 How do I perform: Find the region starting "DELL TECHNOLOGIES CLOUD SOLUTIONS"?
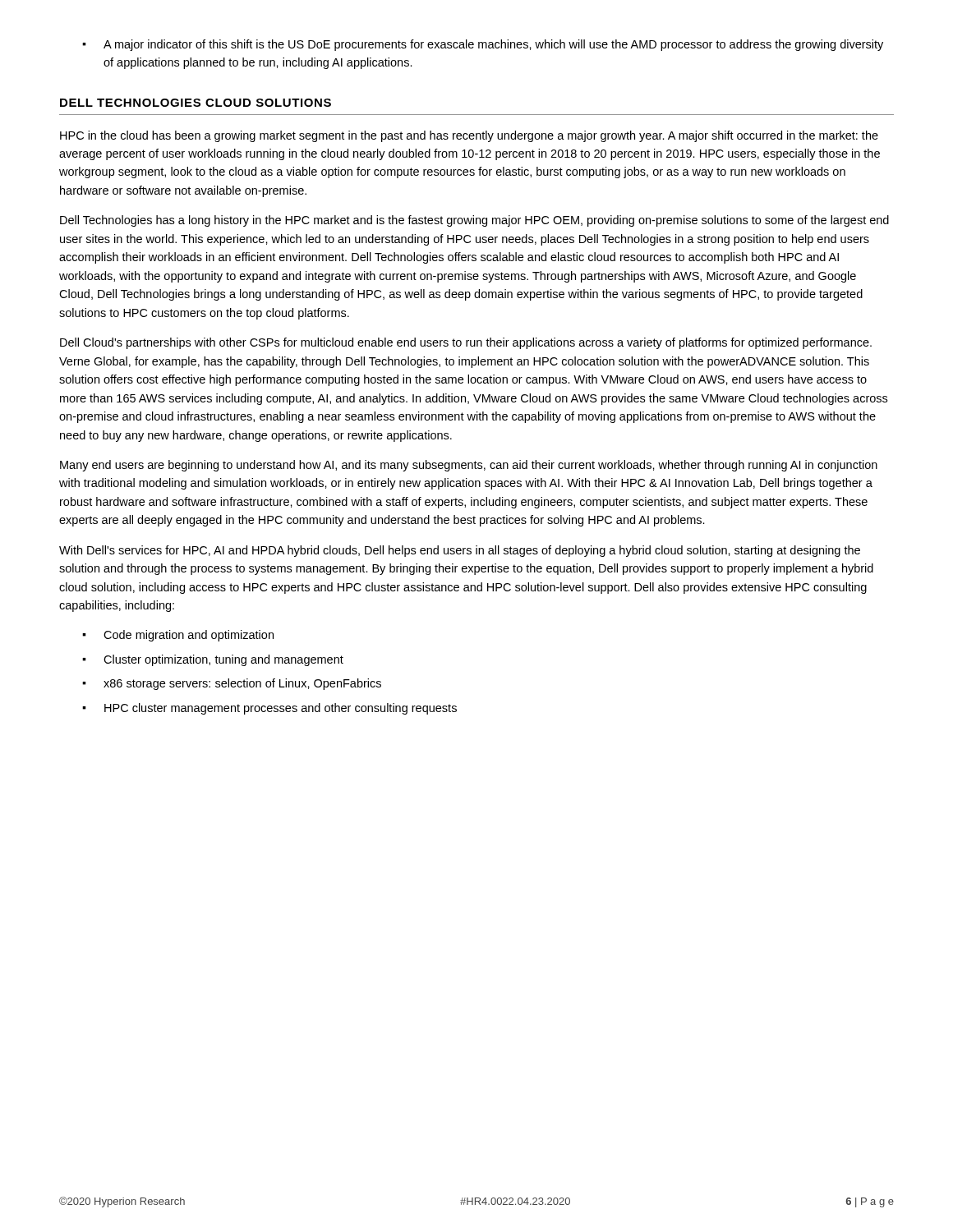pos(476,105)
